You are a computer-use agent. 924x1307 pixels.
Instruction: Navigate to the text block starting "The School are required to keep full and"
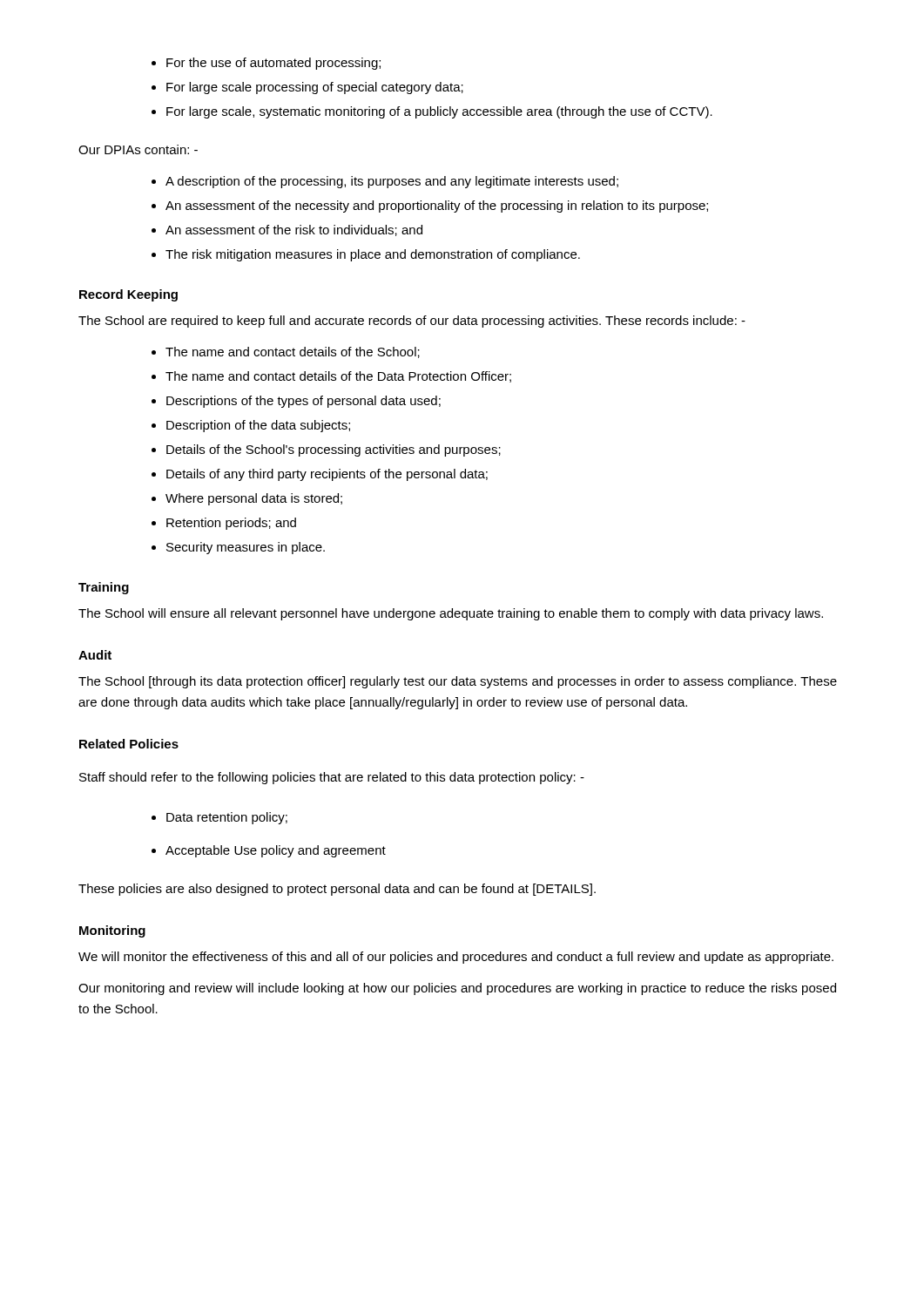(x=458, y=321)
